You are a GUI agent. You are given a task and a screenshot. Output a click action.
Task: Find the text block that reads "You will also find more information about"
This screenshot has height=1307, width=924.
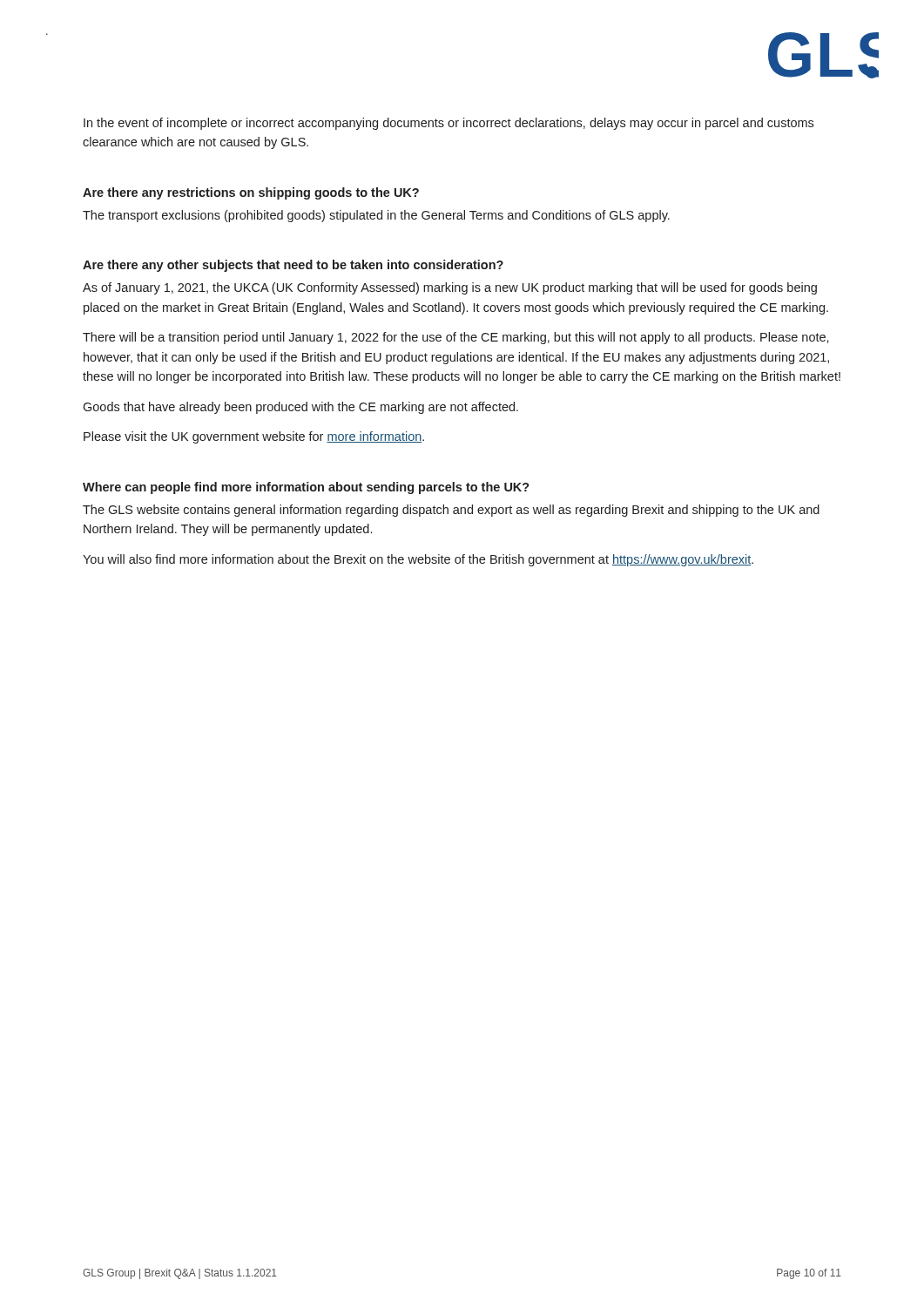(x=419, y=559)
